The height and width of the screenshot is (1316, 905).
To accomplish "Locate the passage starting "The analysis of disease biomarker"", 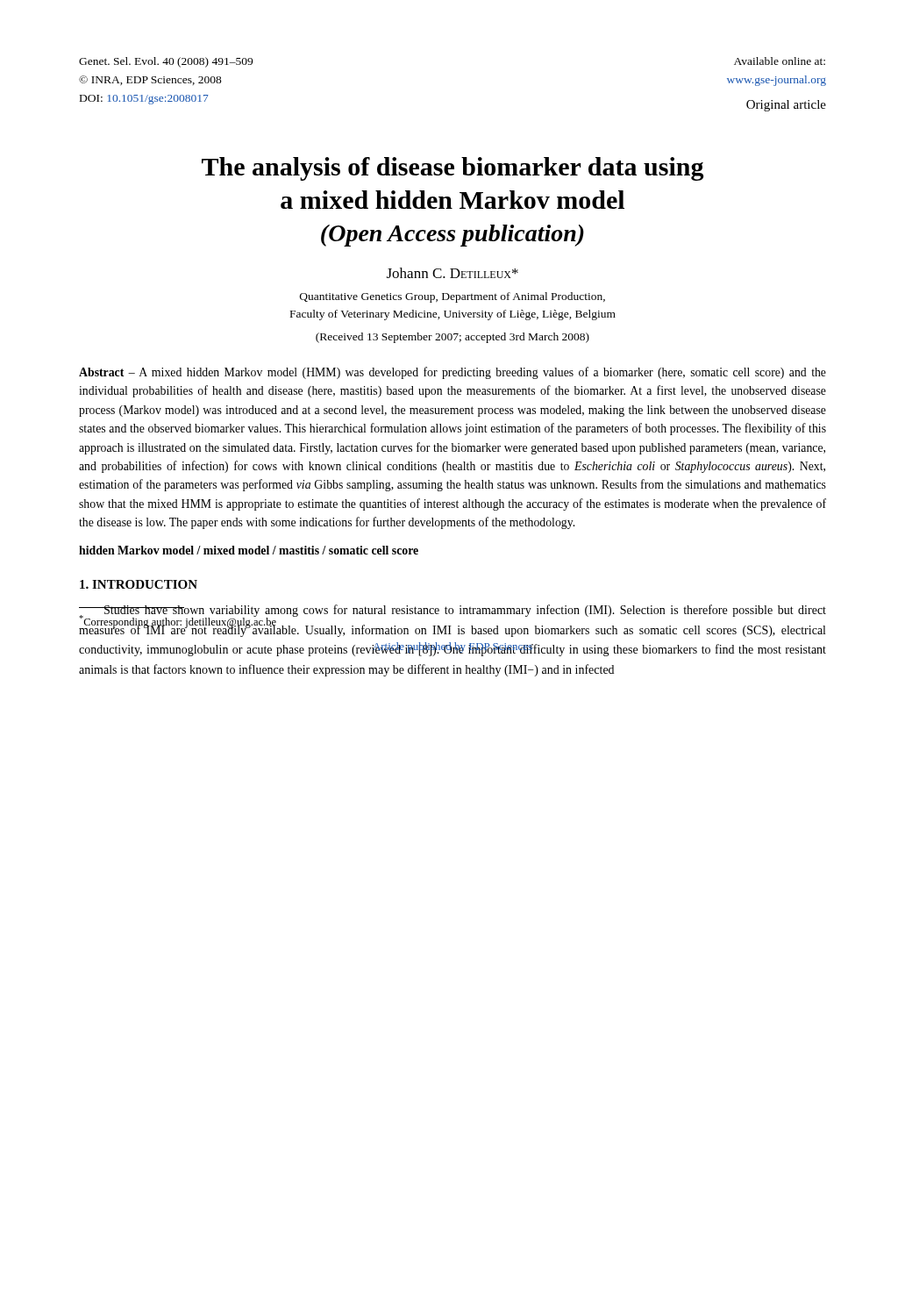I will (452, 200).
